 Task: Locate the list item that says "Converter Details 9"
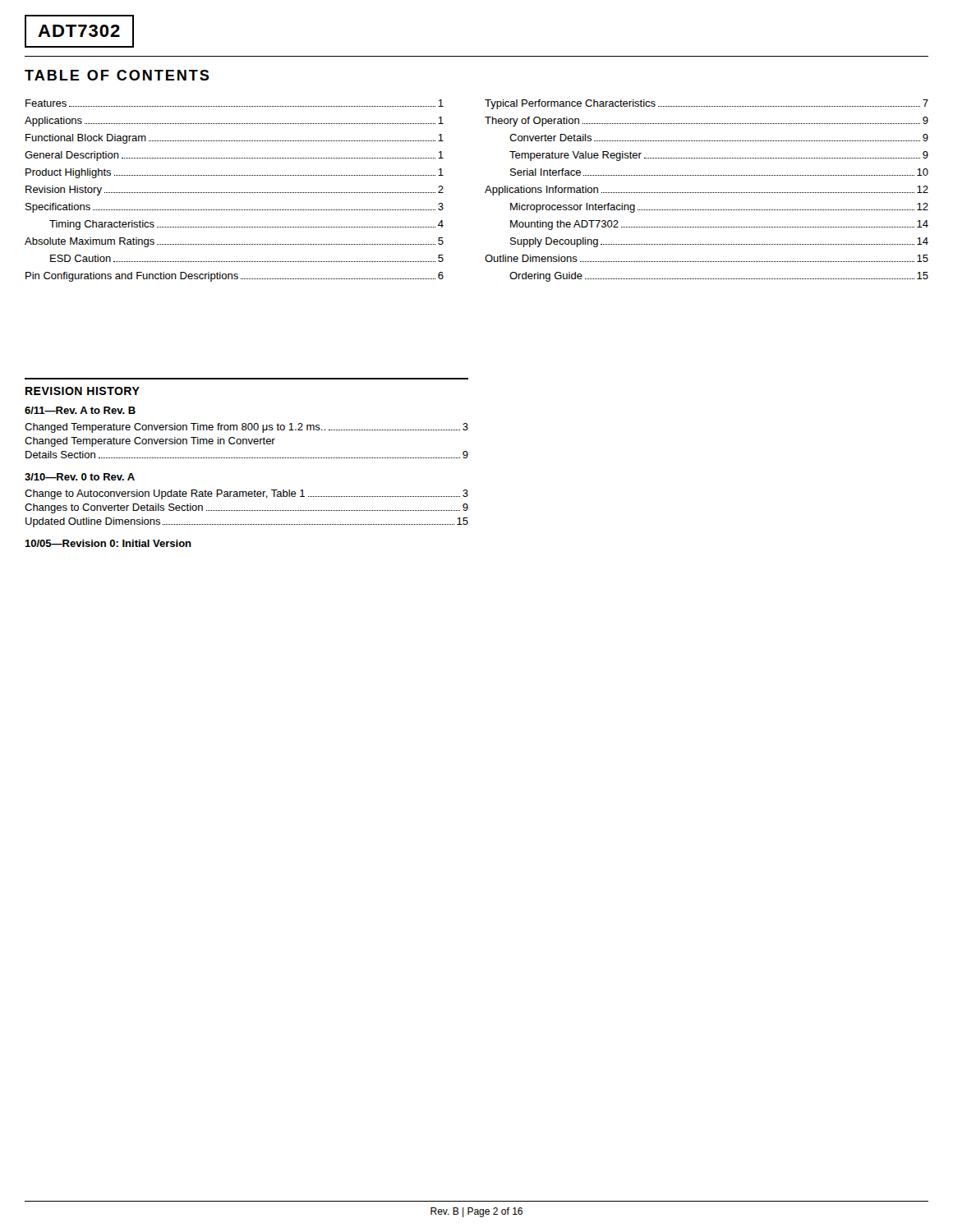point(719,138)
